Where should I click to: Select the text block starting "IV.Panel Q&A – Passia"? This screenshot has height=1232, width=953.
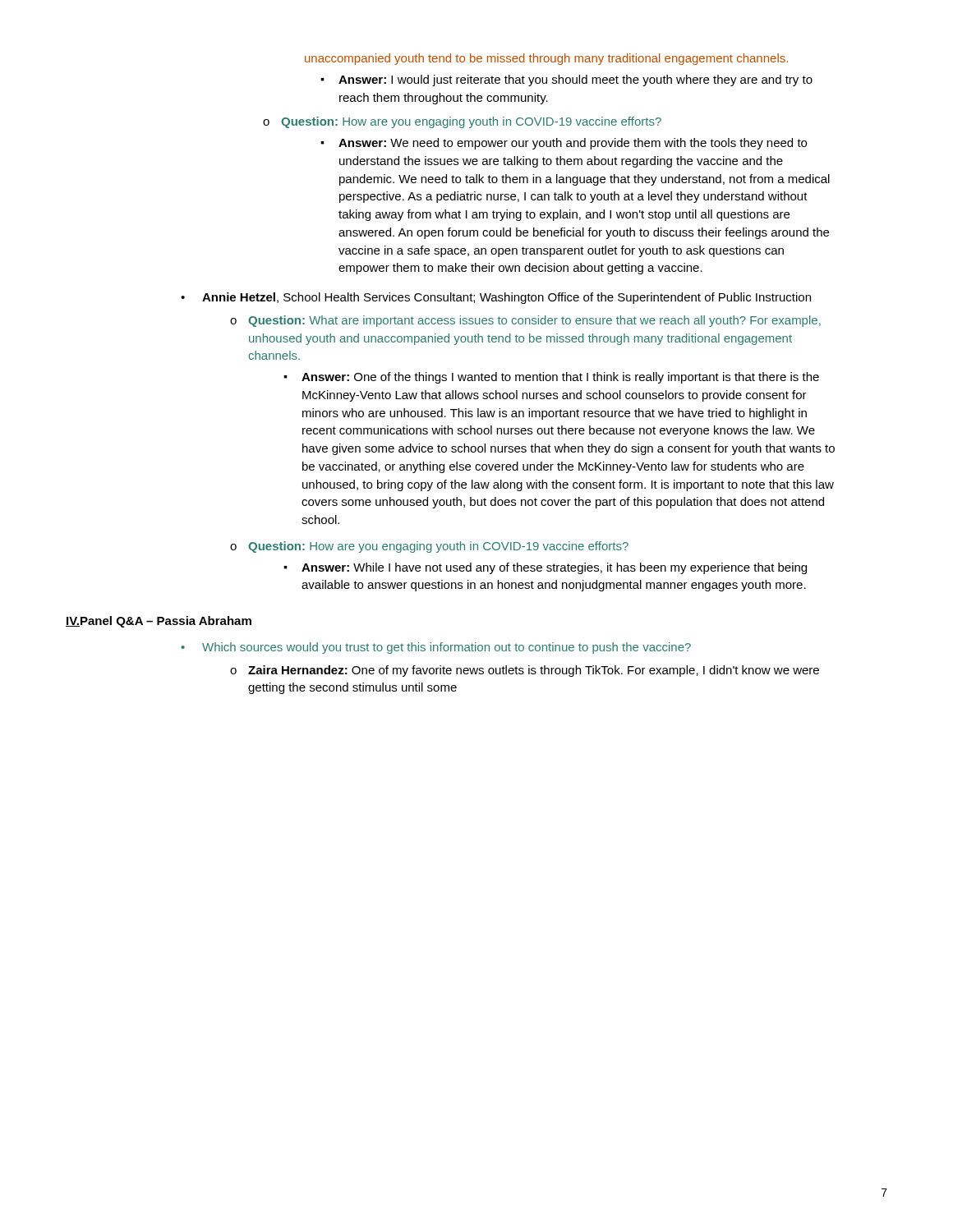(x=159, y=620)
